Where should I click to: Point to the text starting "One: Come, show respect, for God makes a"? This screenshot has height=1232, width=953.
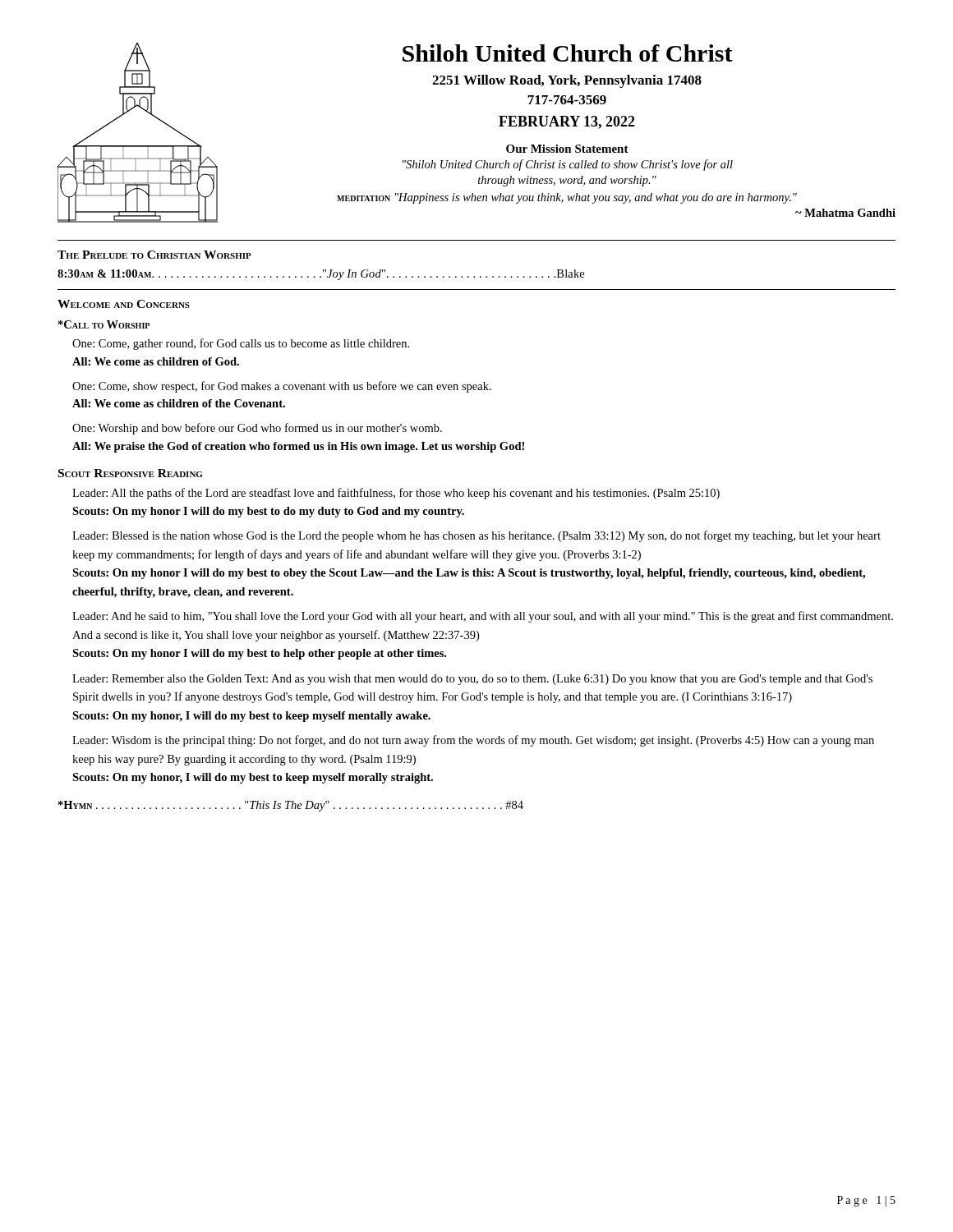[484, 395]
